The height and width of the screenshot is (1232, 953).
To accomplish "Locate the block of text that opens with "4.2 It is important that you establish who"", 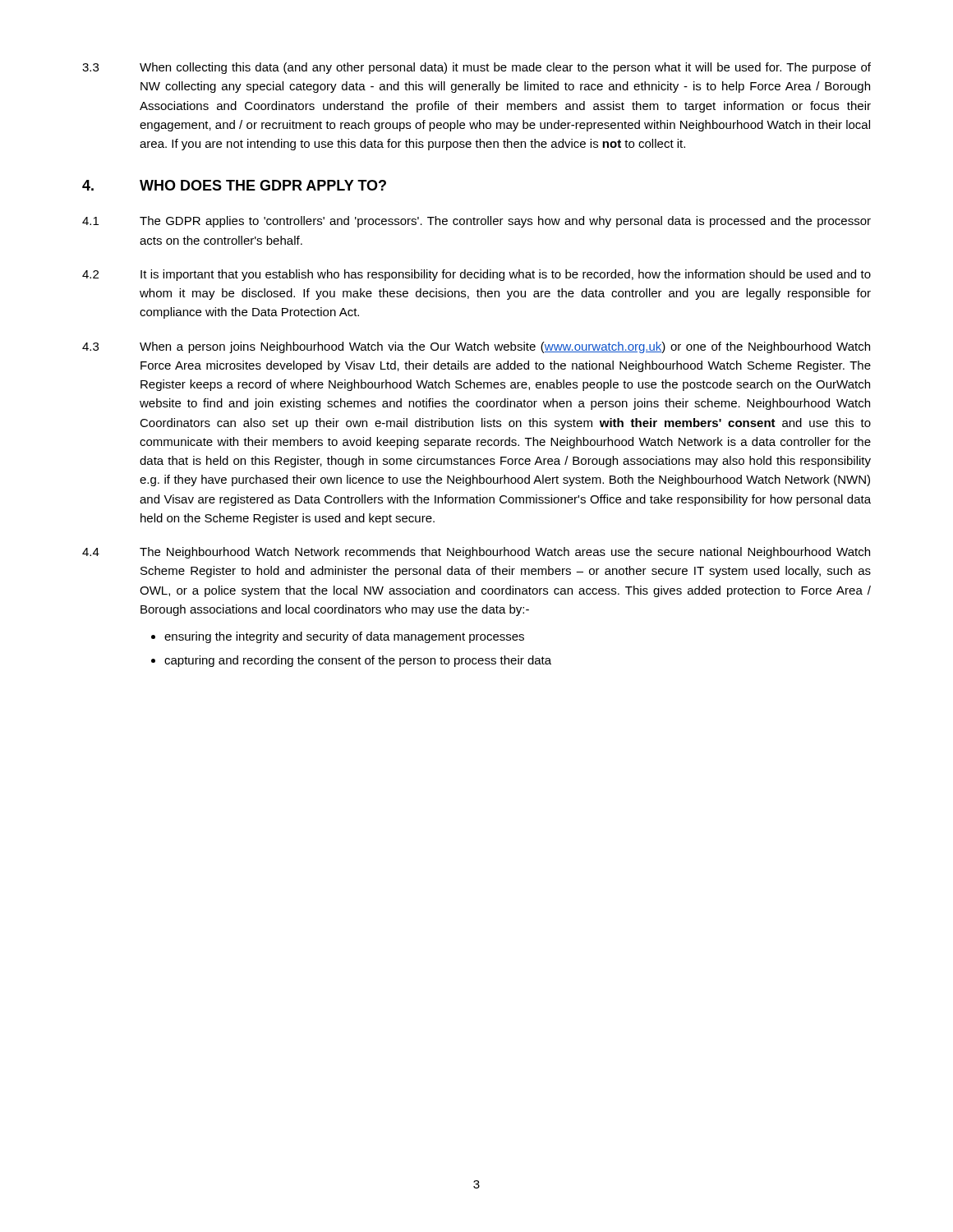I will tap(476, 293).
